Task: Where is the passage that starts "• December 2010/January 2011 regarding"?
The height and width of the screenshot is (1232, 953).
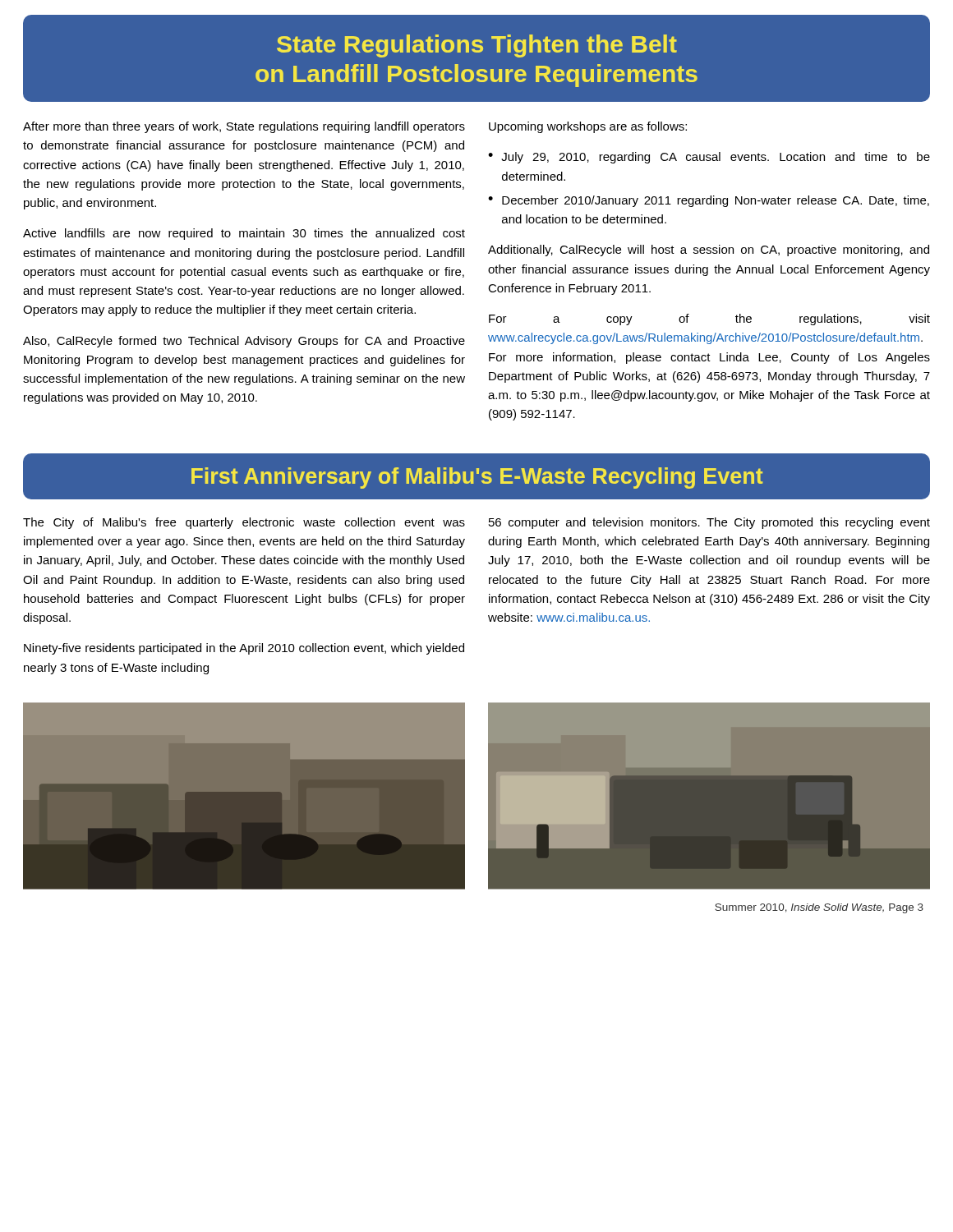Action: click(x=709, y=209)
